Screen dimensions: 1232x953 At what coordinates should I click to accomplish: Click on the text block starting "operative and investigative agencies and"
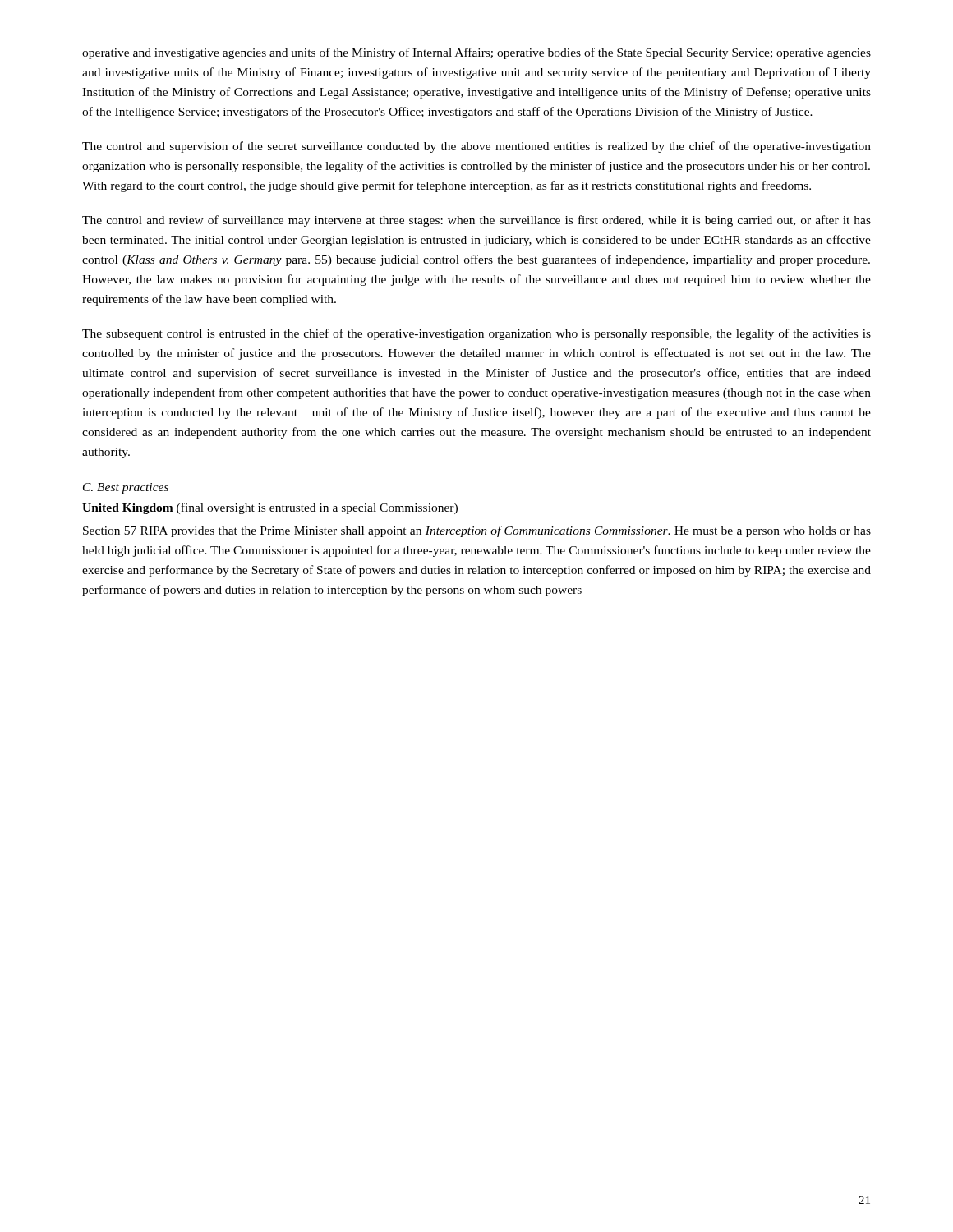pos(476,82)
